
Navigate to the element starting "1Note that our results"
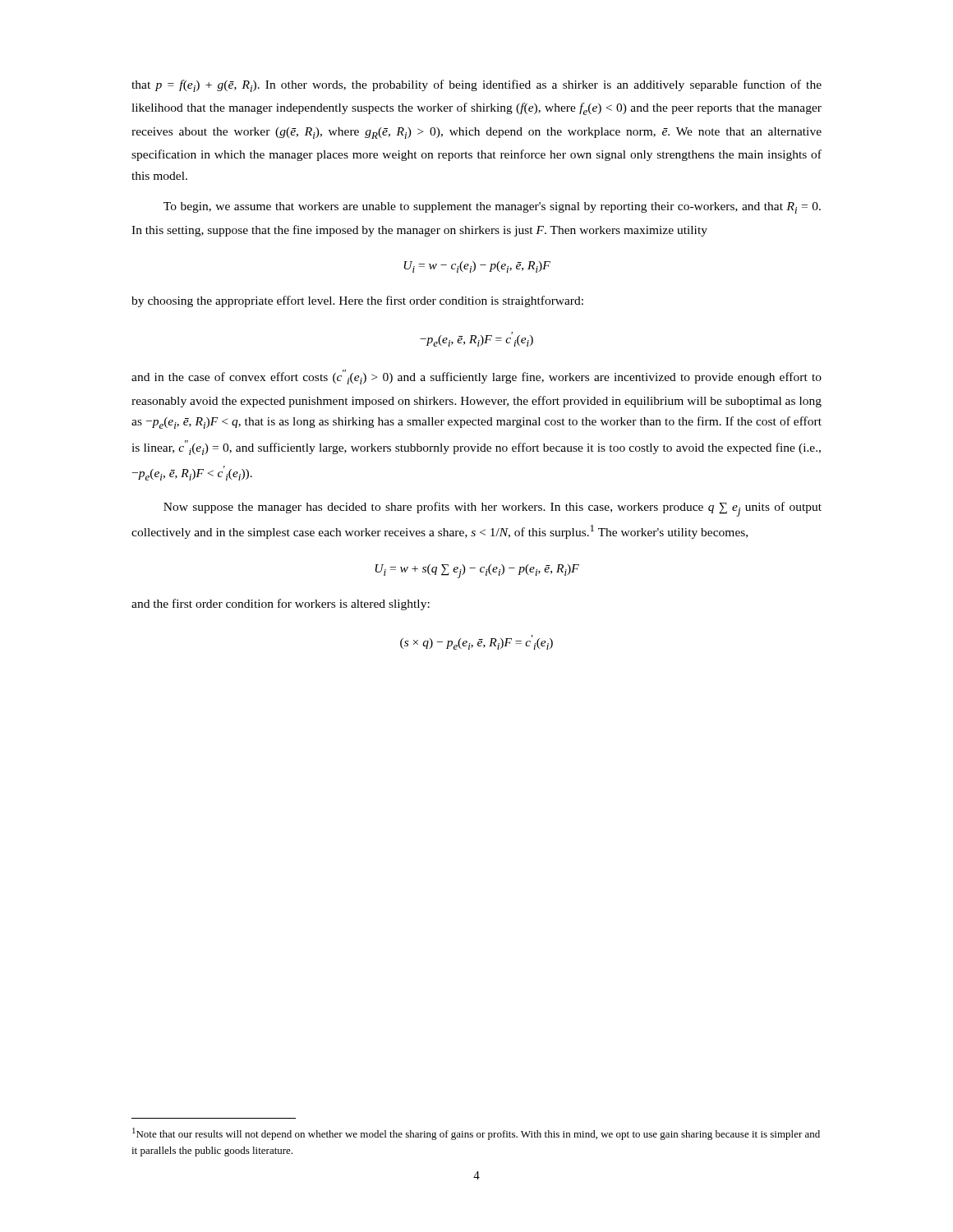tap(476, 1140)
